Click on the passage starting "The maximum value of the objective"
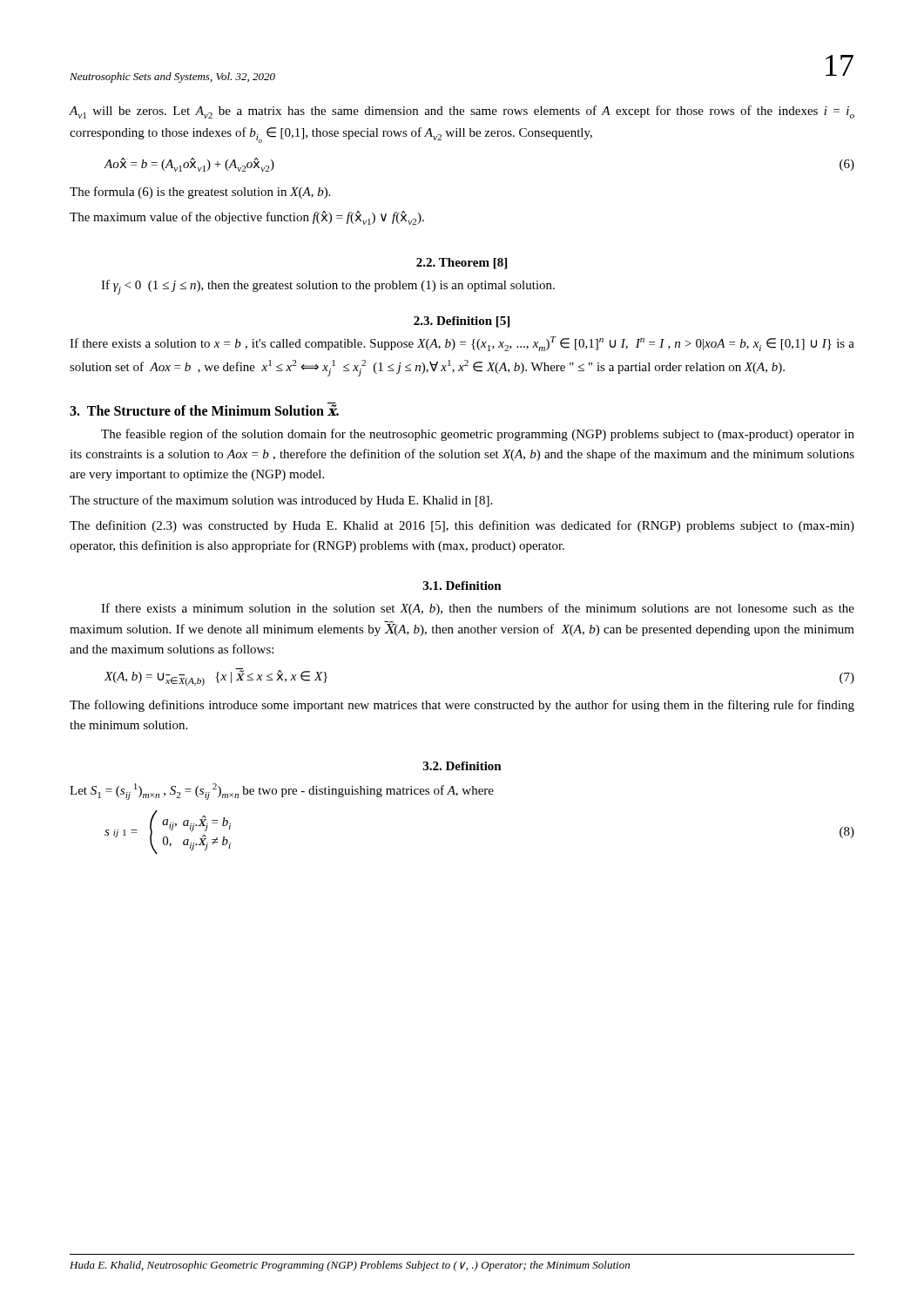Viewport: 924px width, 1307px height. tap(247, 218)
